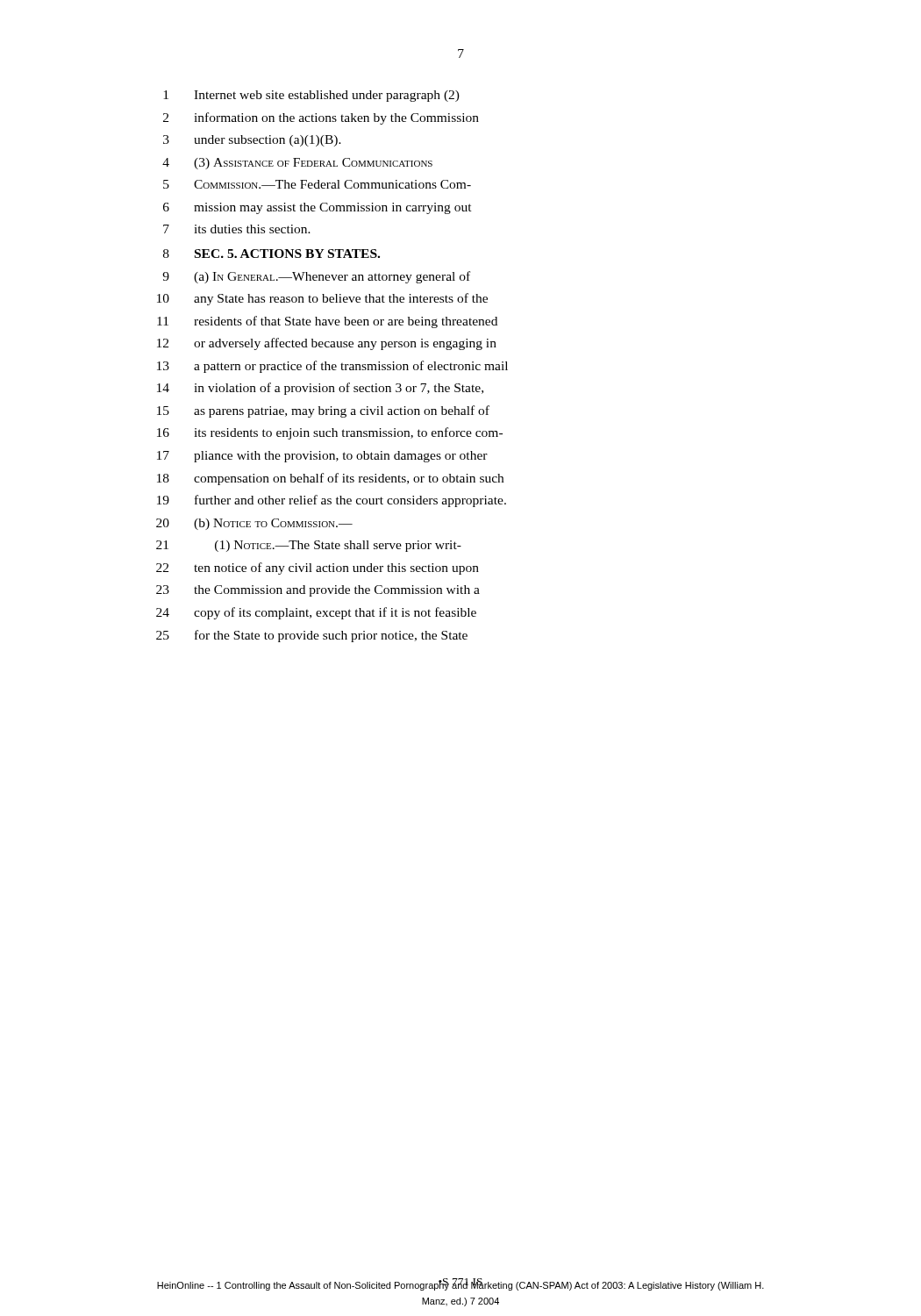This screenshot has width=921, height=1316.
Task: Find the passage starting "1 Internet web site established under paragraph (2)"
Action: pyautogui.click(x=311, y=96)
